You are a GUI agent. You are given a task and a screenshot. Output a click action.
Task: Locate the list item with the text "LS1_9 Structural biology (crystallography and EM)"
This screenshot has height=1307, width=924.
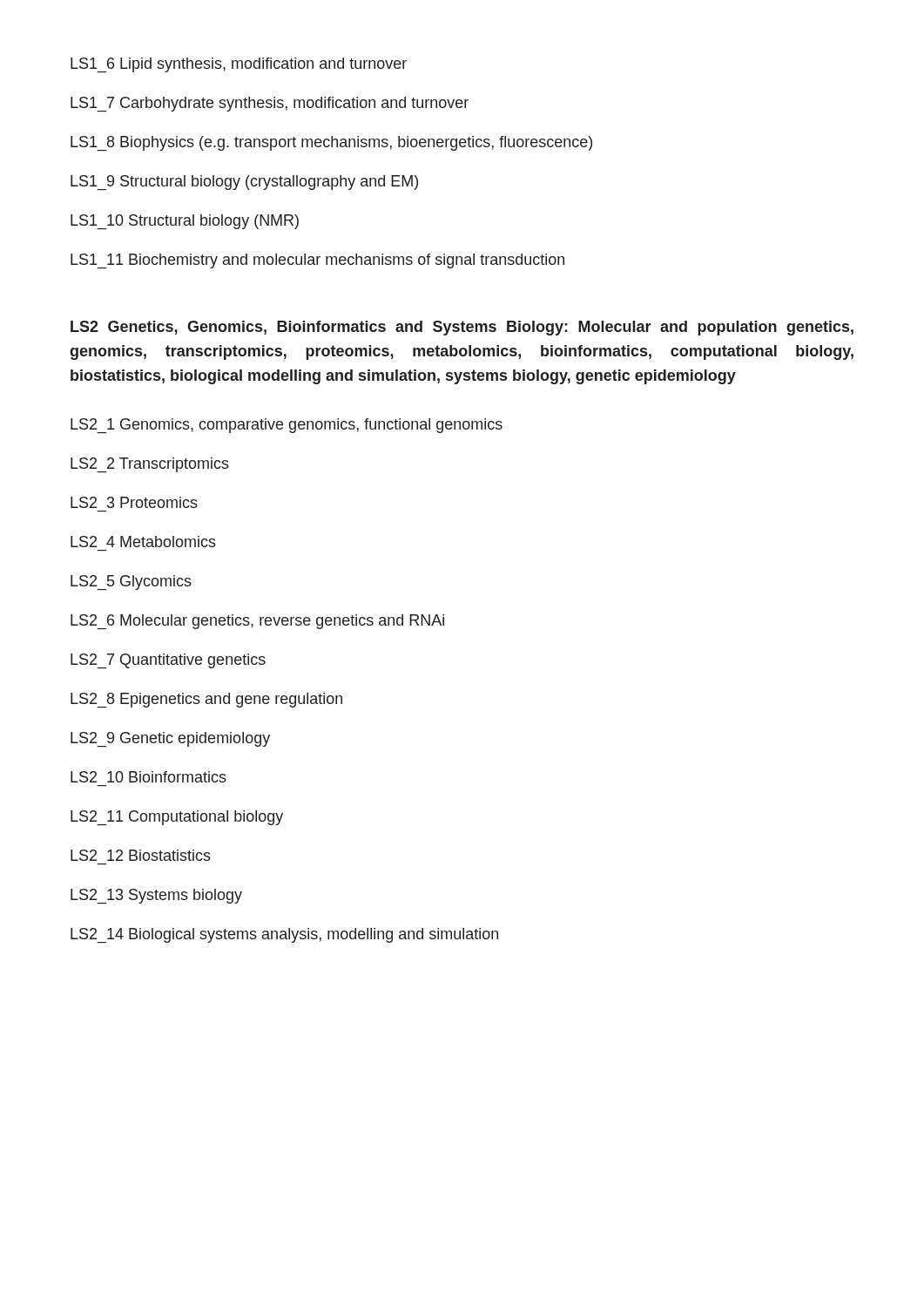[244, 181]
